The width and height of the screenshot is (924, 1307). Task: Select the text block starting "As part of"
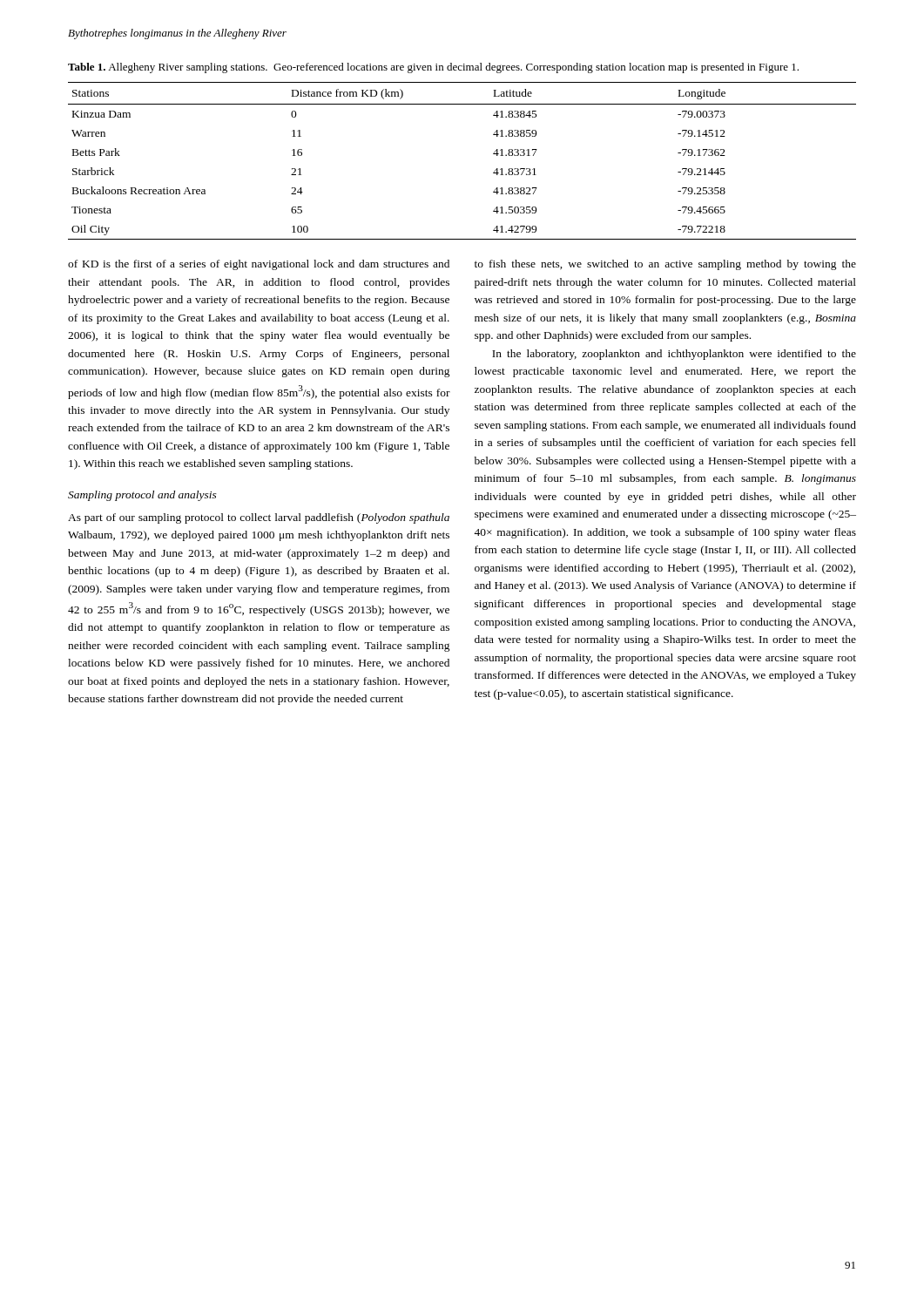click(259, 609)
